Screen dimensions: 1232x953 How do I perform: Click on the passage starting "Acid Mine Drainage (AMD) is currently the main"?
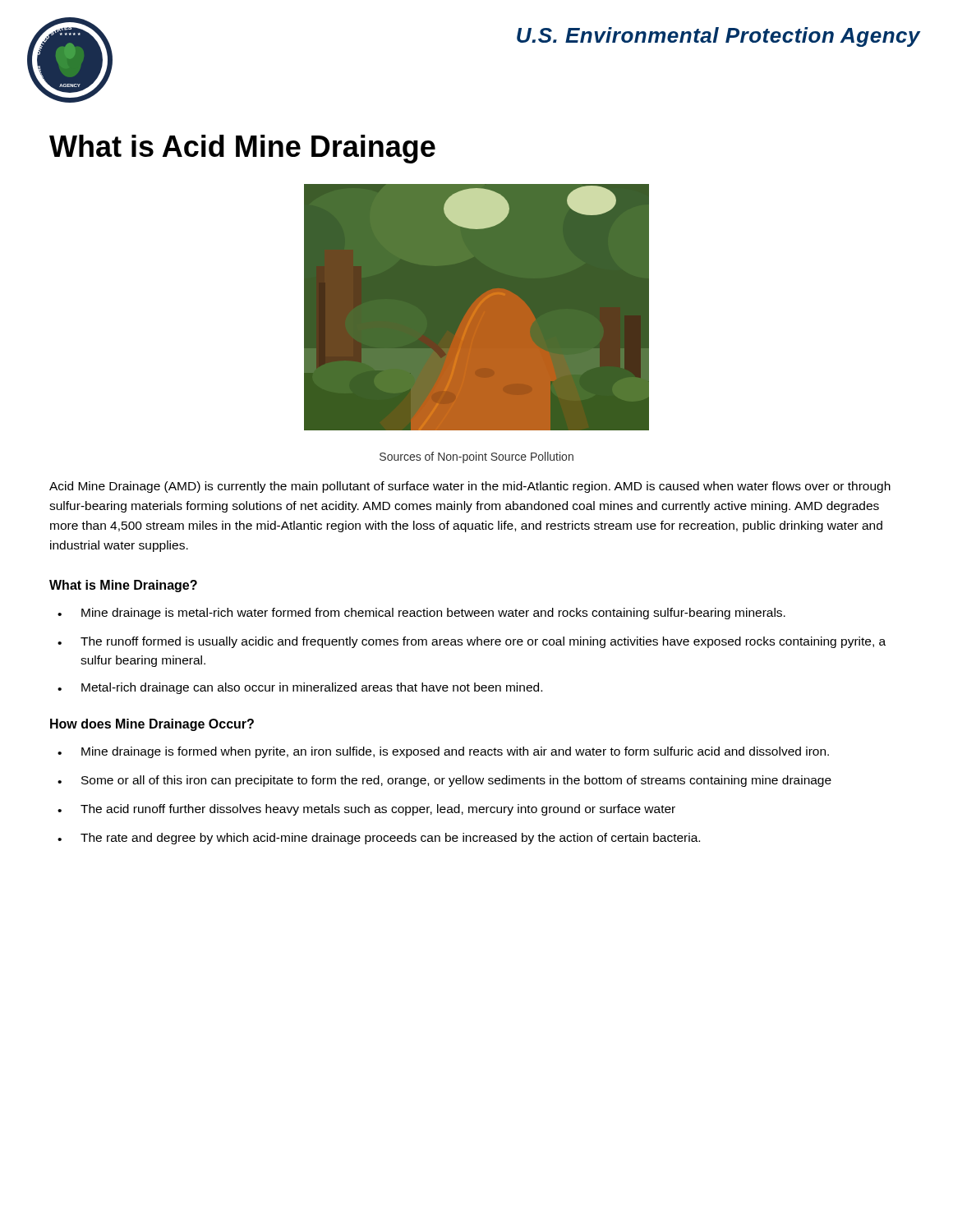470,515
